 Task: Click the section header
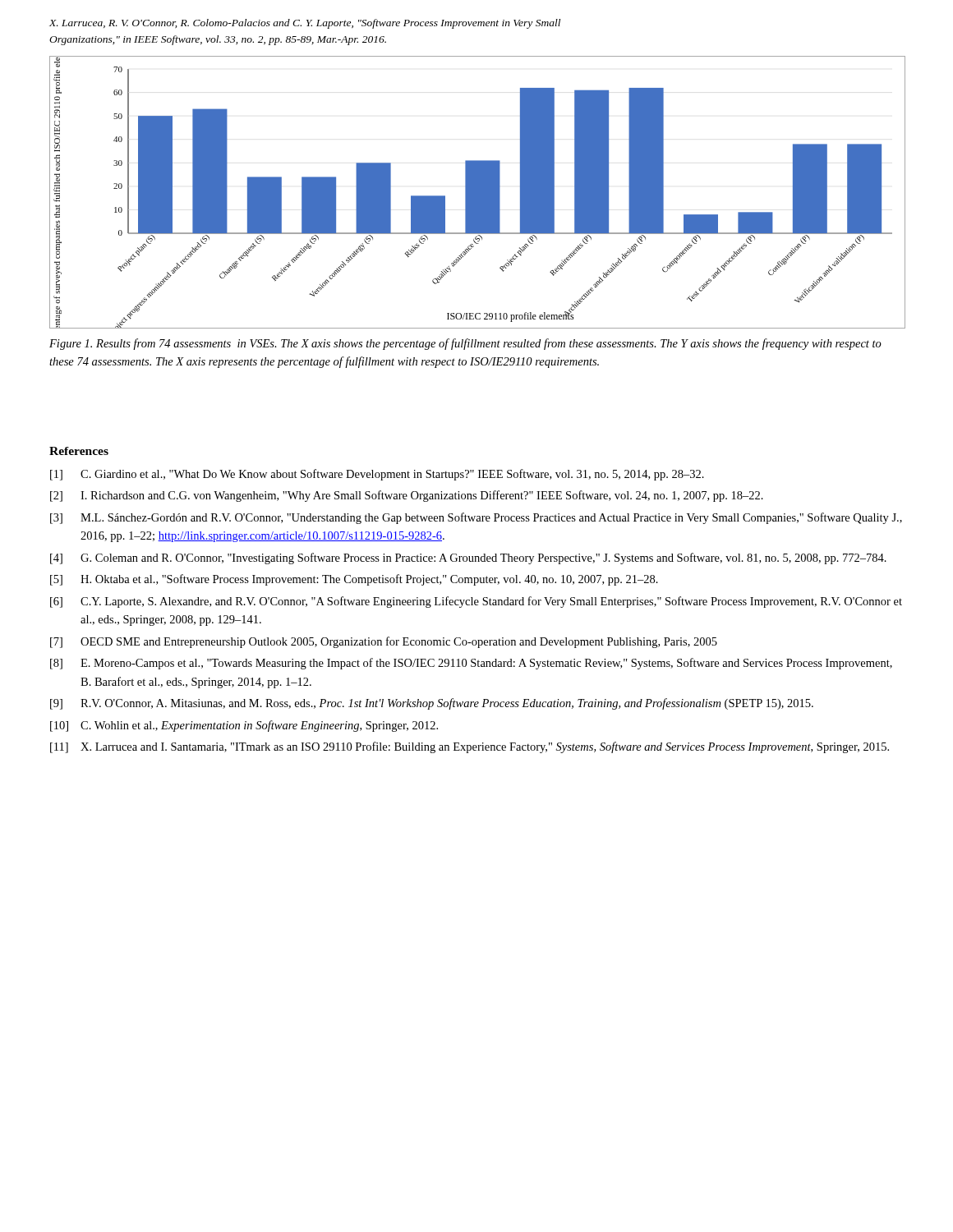pyautogui.click(x=79, y=450)
